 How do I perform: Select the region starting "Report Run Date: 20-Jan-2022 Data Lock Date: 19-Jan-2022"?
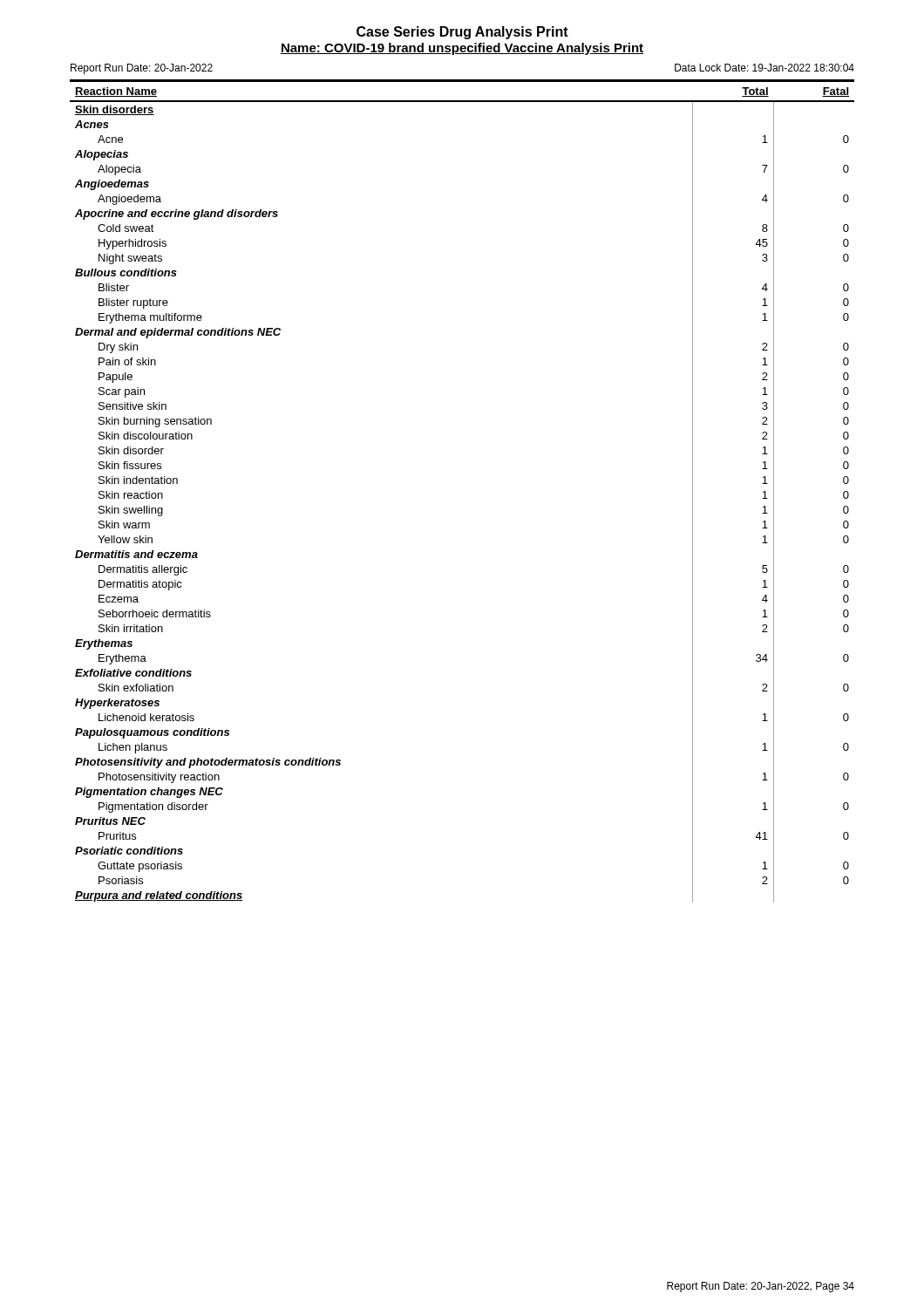[462, 68]
